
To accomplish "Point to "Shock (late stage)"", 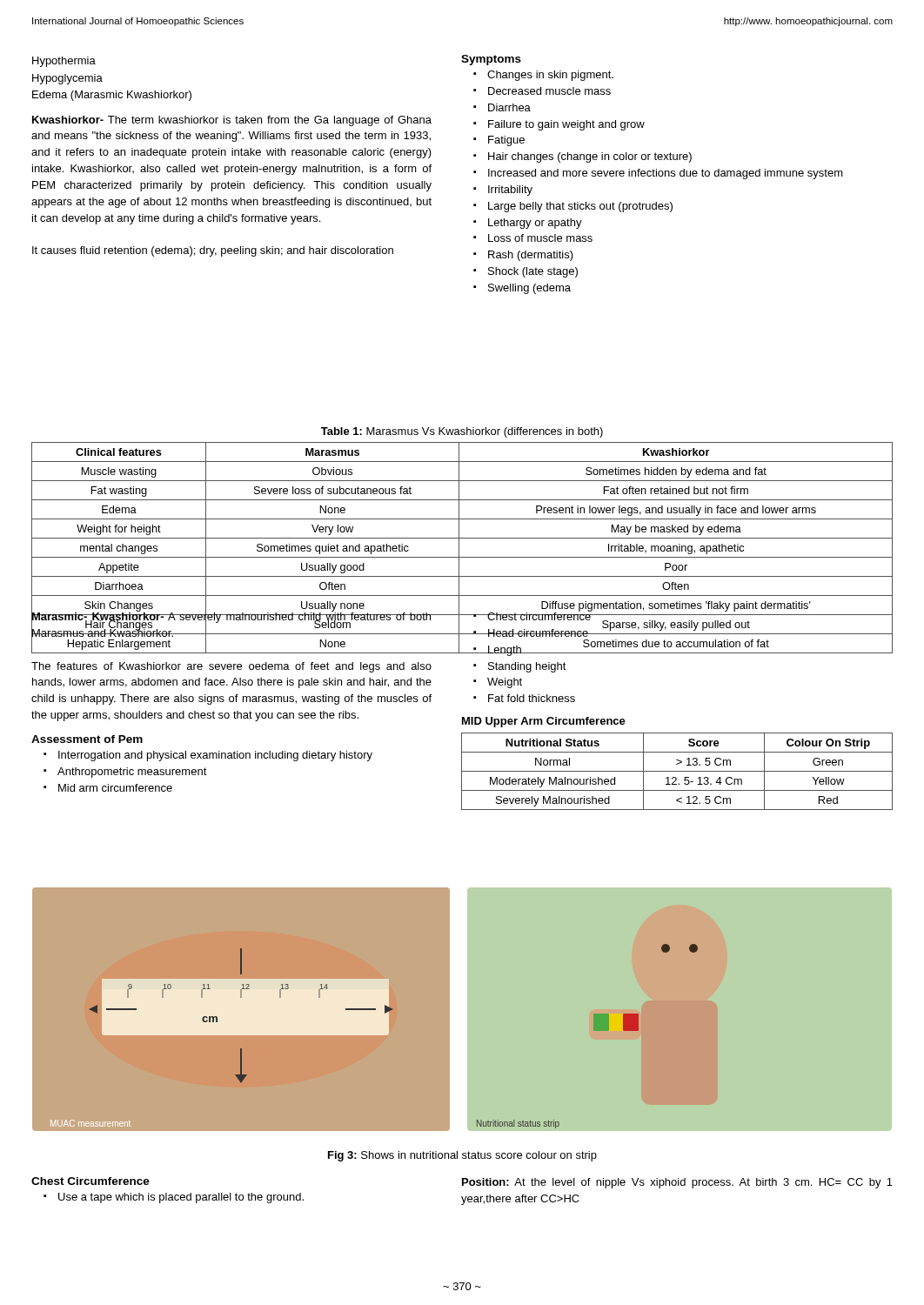I will [533, 271].
